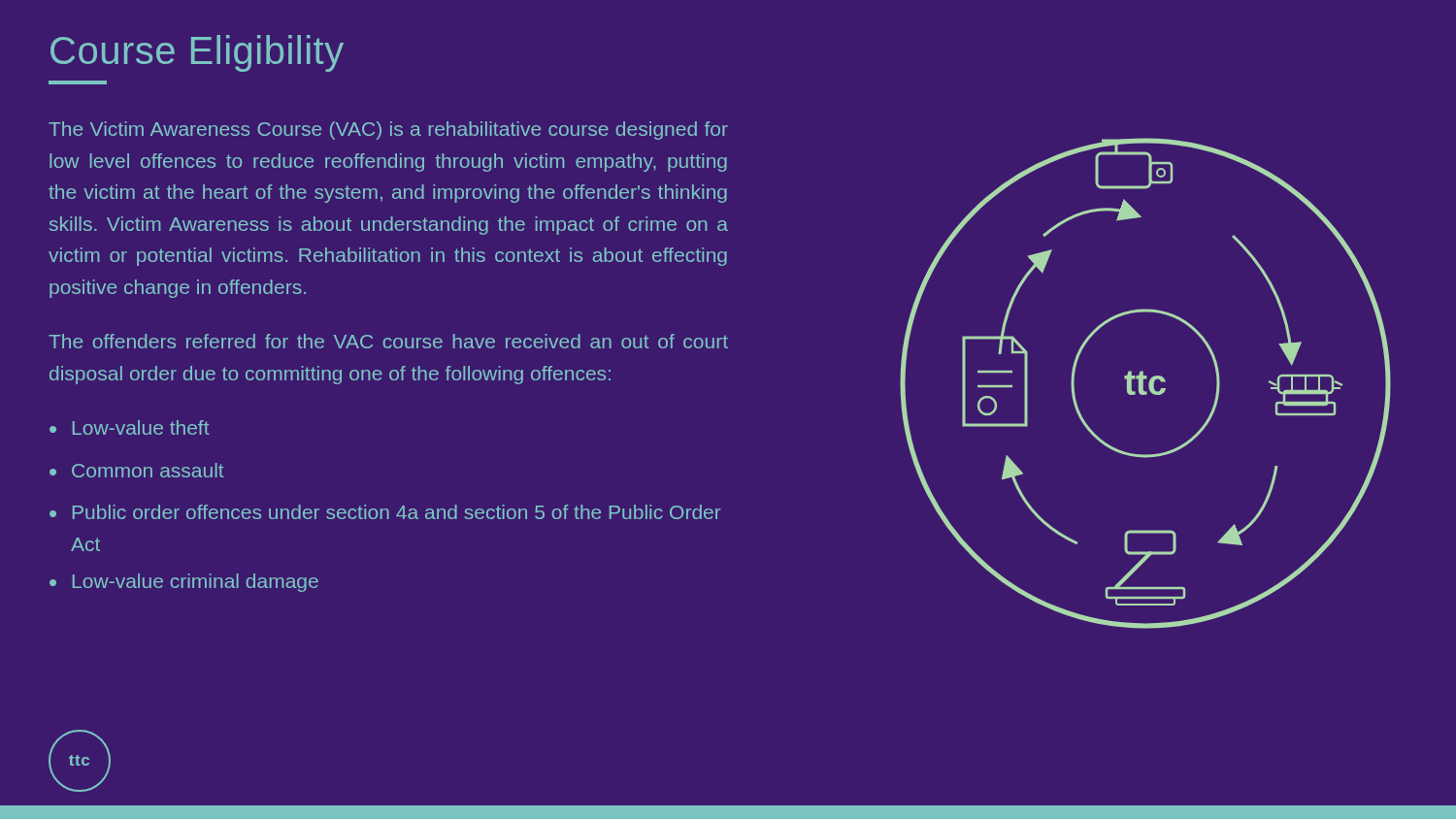Select the illustration
1456x819 pixels.
coord(1145,383)
